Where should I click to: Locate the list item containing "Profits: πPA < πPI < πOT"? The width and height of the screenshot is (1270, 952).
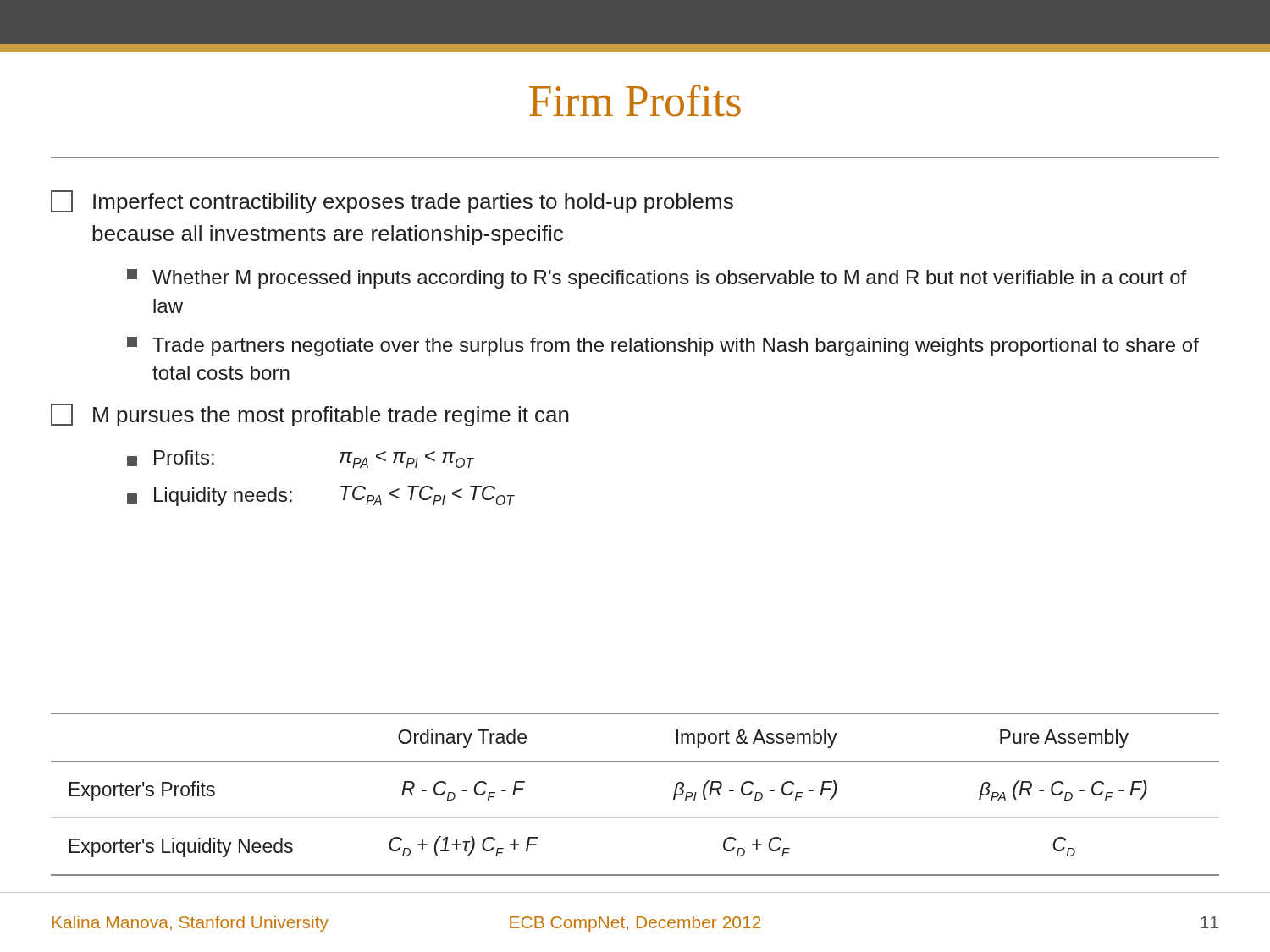click(x=169, y=459)
